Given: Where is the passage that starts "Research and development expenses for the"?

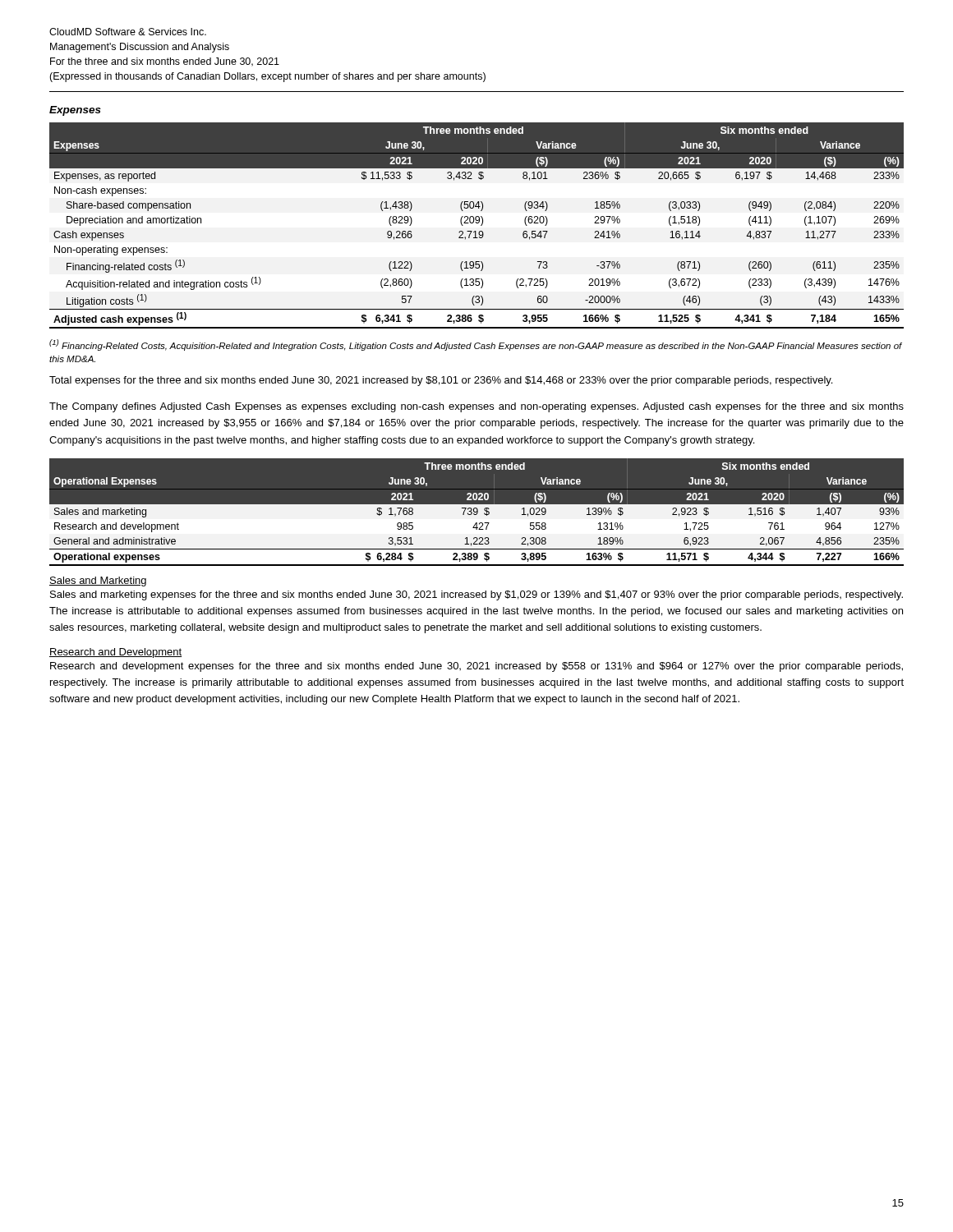Looking at the screenshot, I should (476, 682).
